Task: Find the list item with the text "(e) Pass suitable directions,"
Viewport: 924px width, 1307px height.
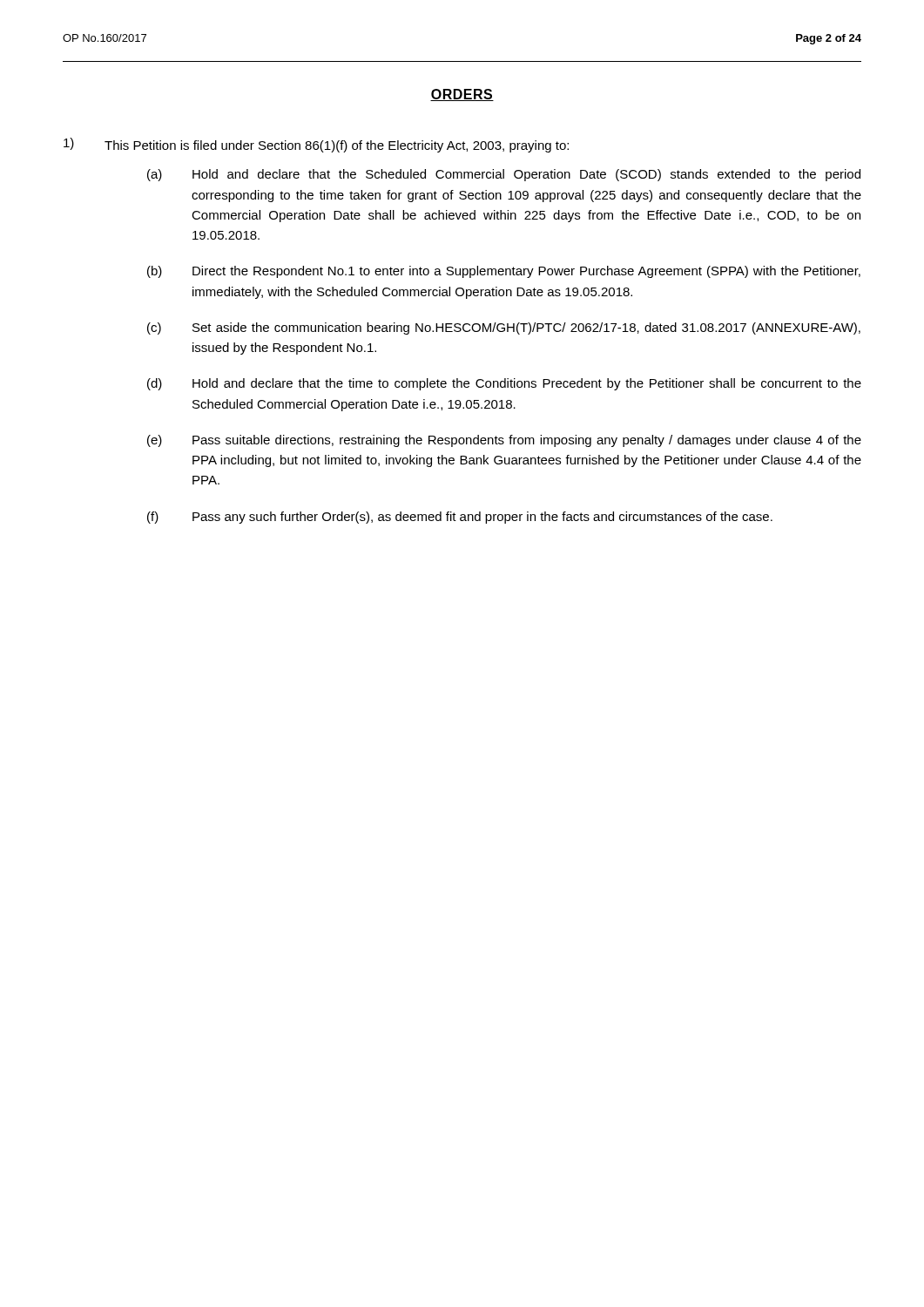Action: 504,460
